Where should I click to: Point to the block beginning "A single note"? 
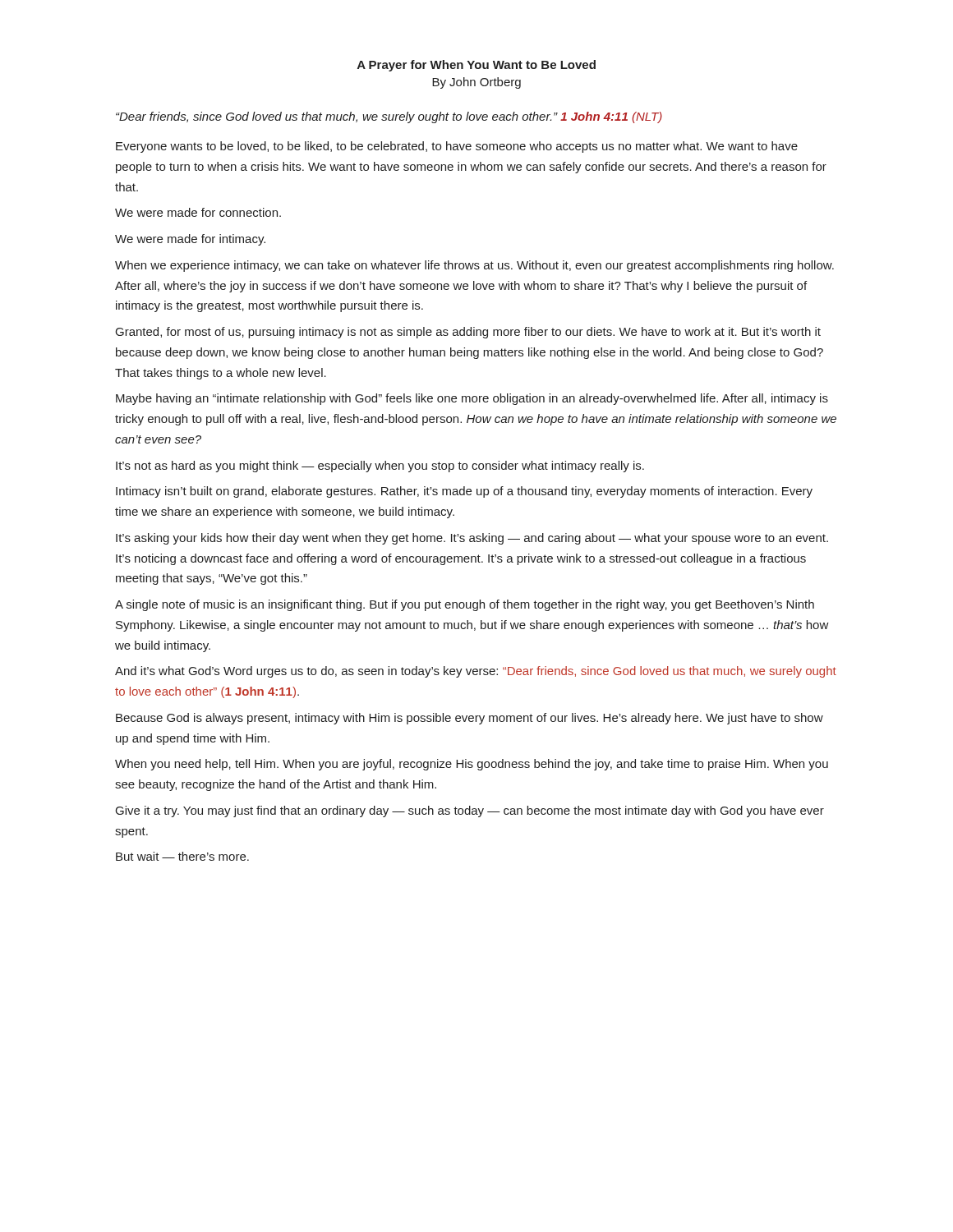(472, 624)
